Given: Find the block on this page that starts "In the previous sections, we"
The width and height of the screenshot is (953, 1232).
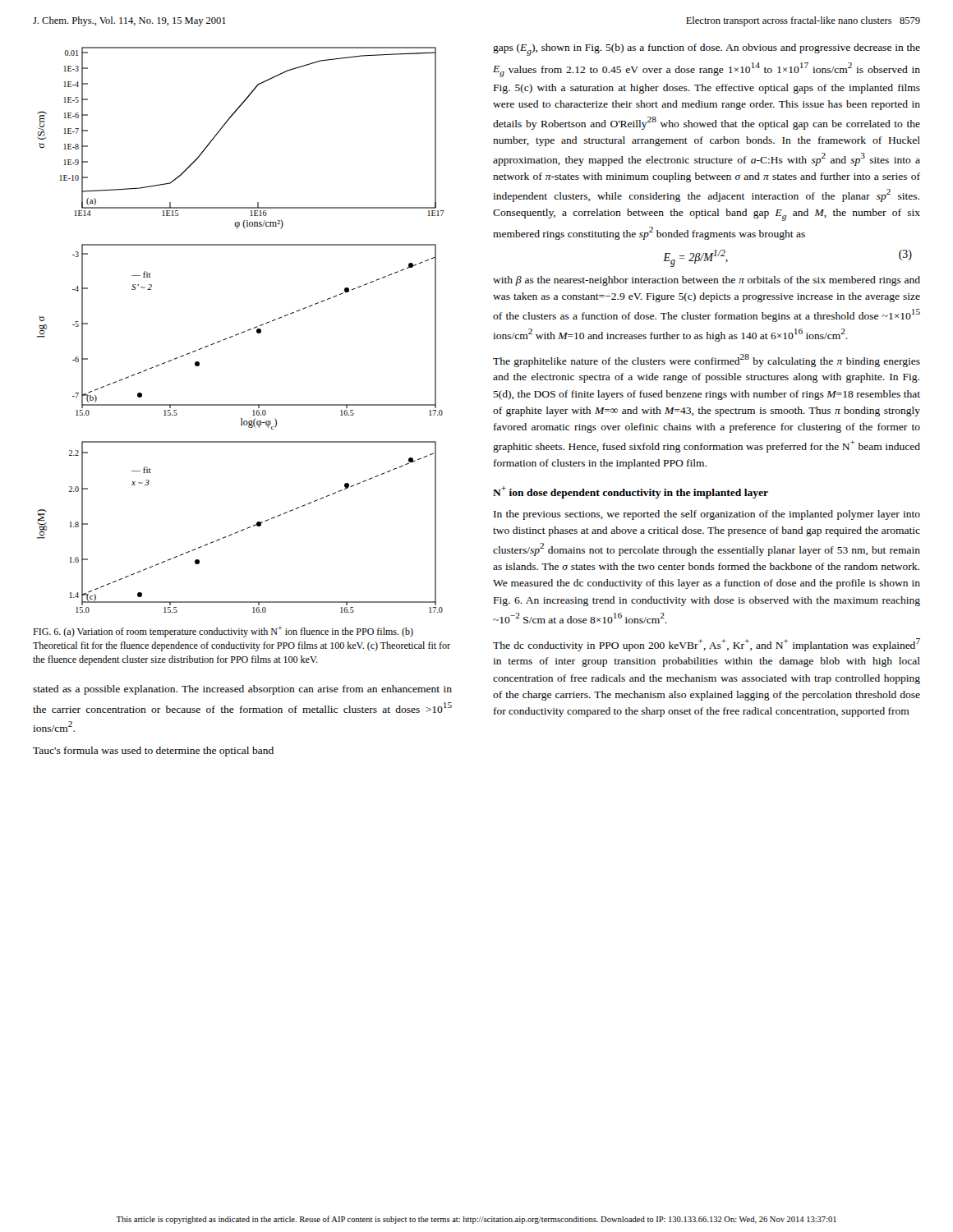Looking at the screenshot, I should pos(707,613).
